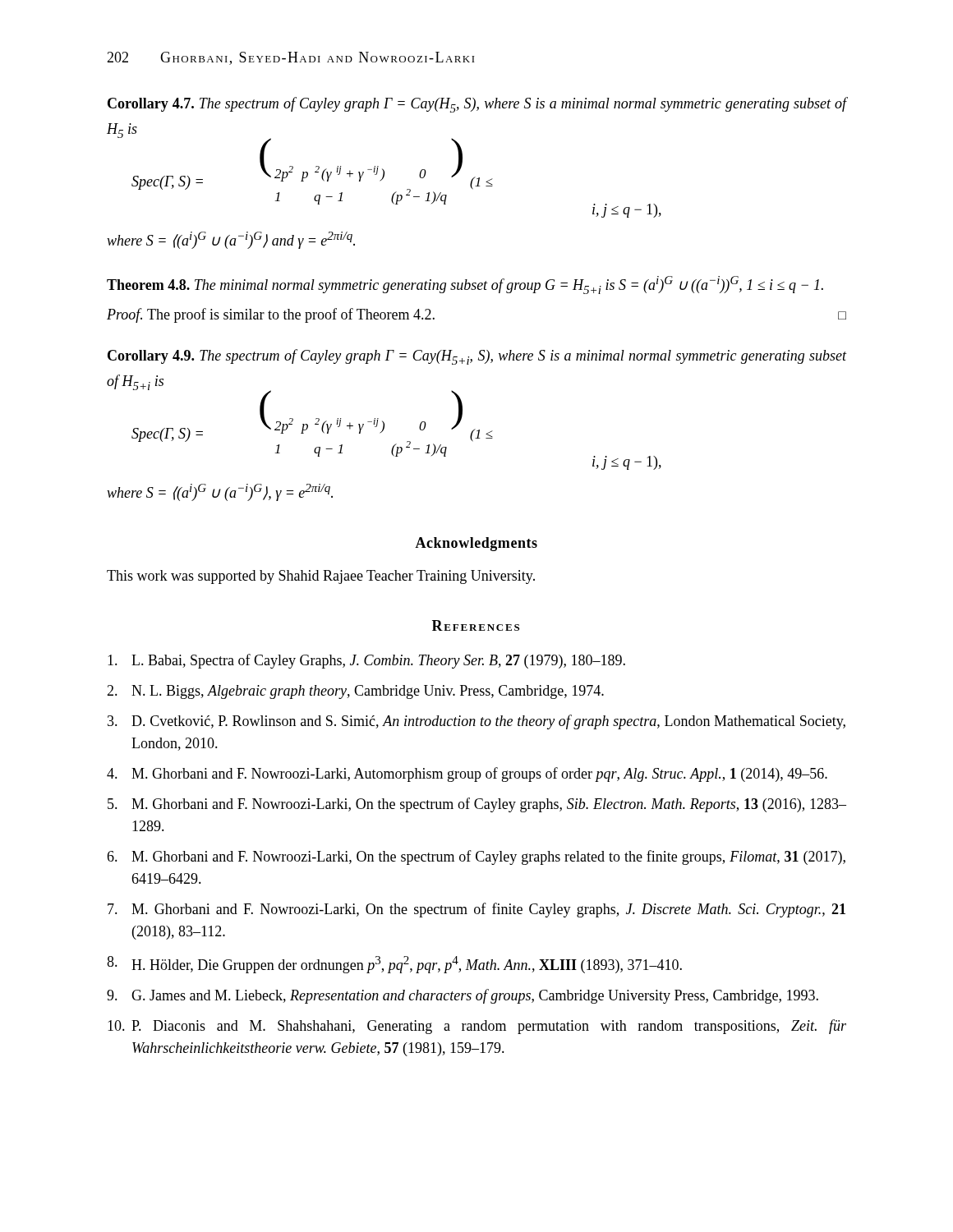Where is the passage that starts "10. P. Diaconis and"?
Screen dimensions: 1232x953
click(476, 1037)
